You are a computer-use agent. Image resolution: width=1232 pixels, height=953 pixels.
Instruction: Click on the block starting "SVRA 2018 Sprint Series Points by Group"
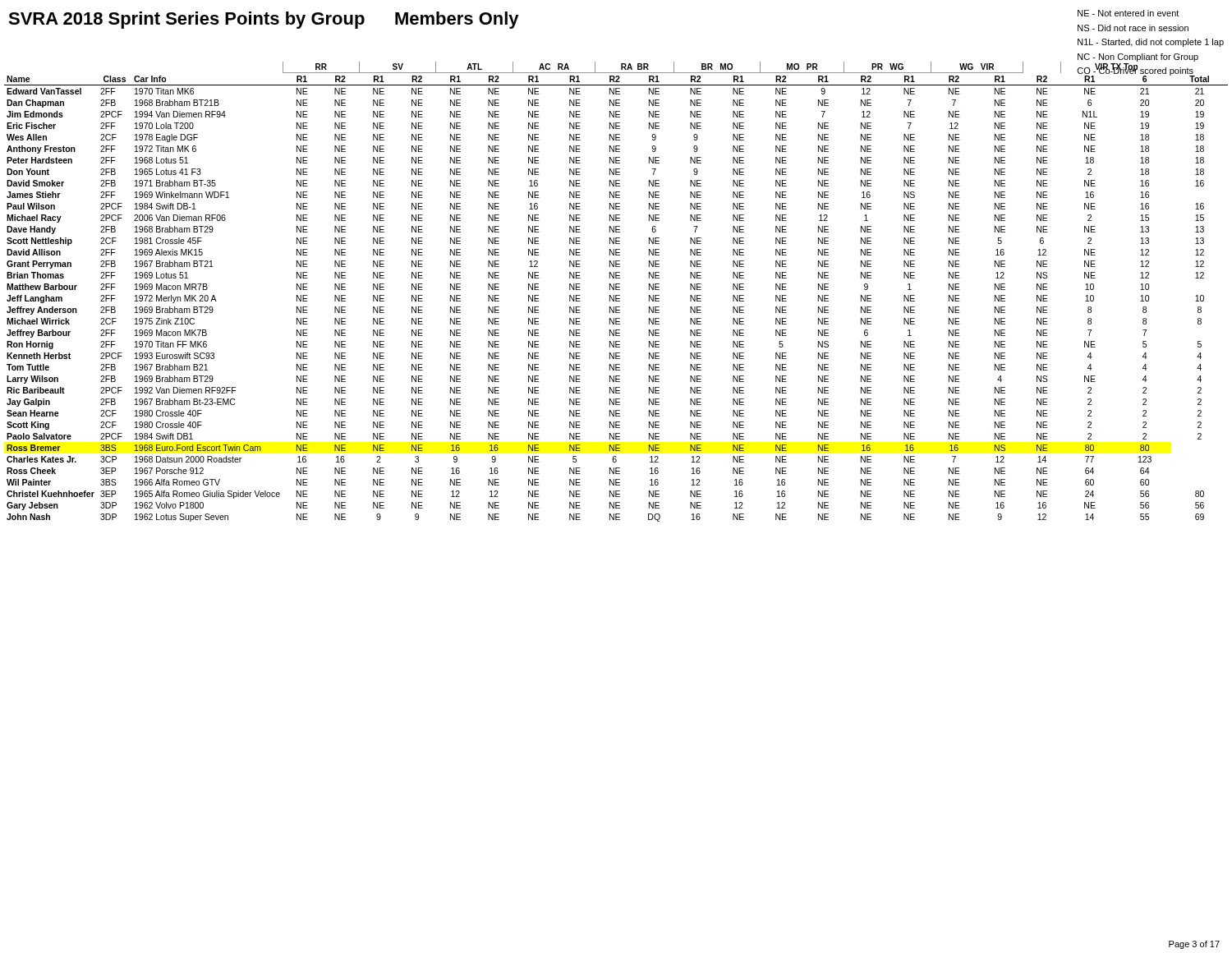(187, 18)
